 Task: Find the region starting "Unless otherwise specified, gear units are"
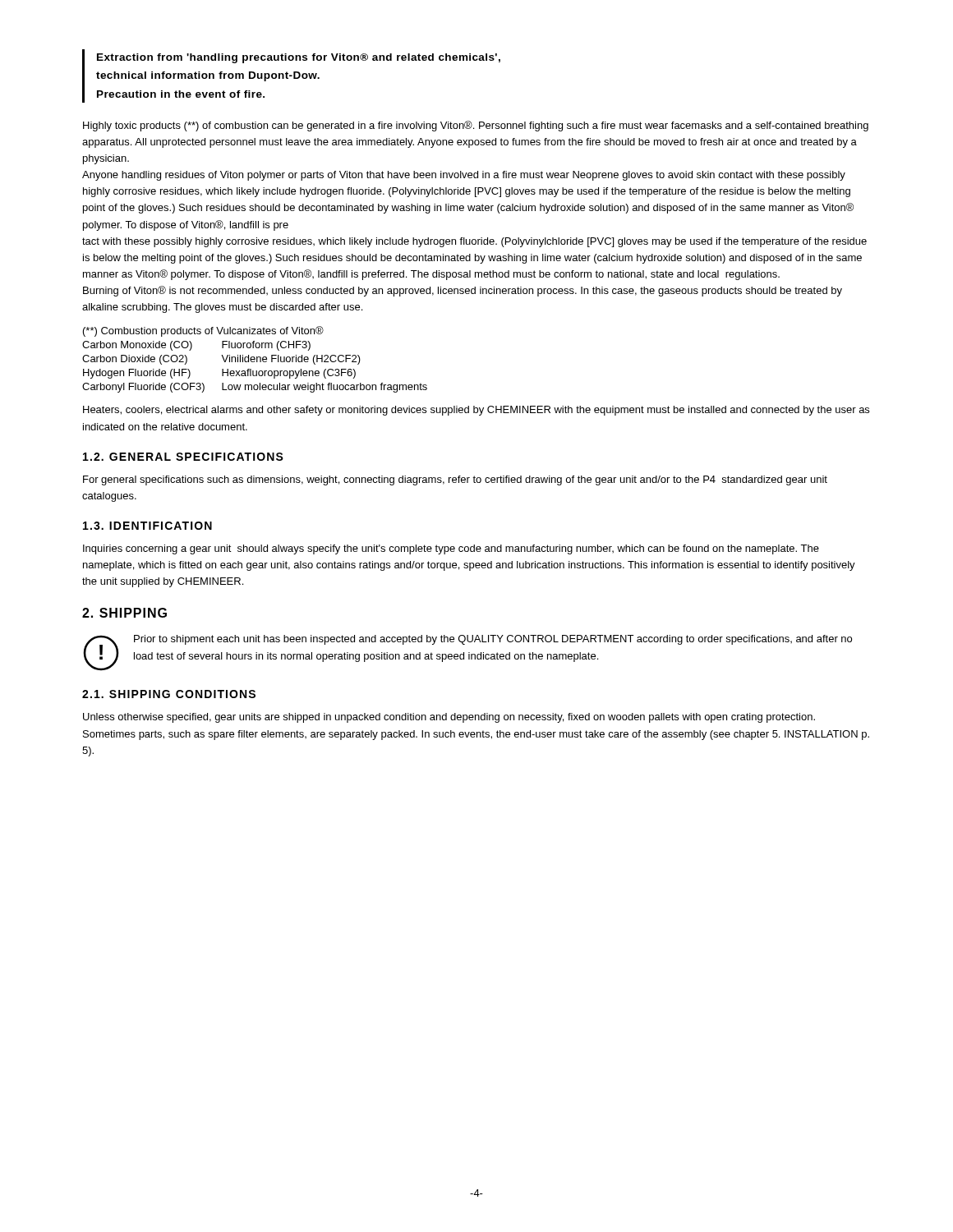click(x=476, y=733)
